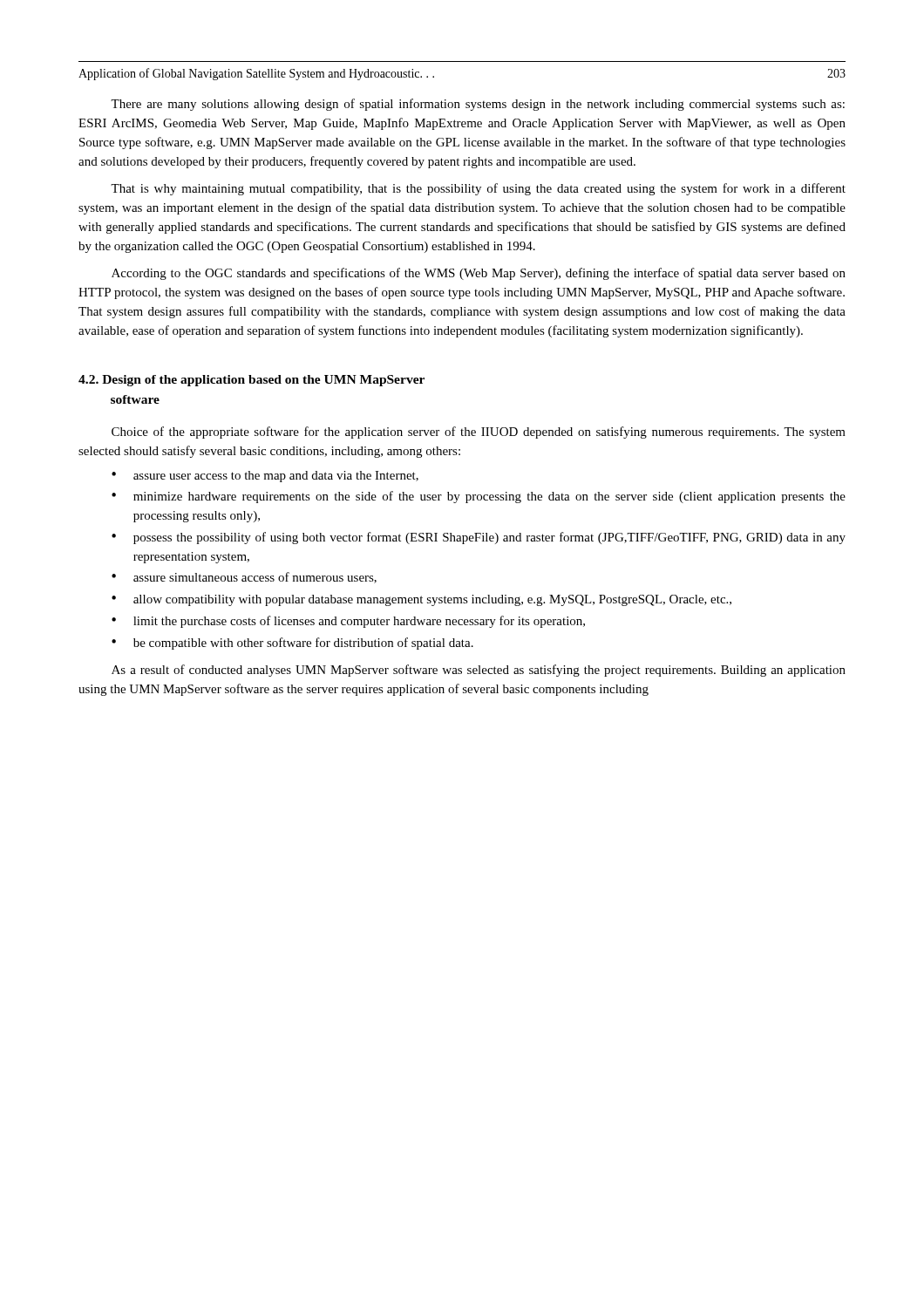Locate the list item that reads "• limit the purchase"
The width and height of the screenshot is (924, 1308).
[x=478, y=622]
